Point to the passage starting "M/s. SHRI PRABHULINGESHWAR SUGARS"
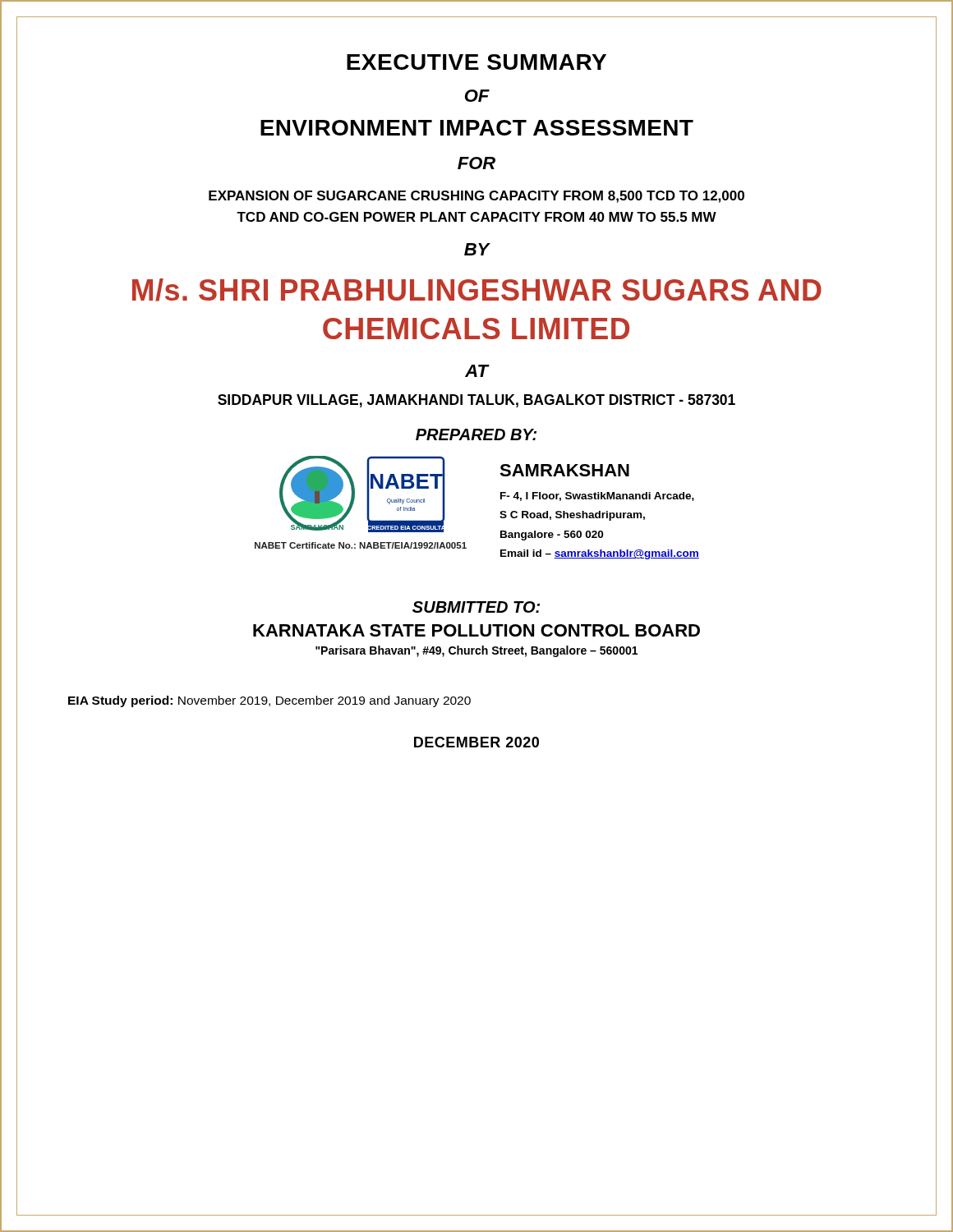Screen dimensions: 1232x953 tap(476, 310)
